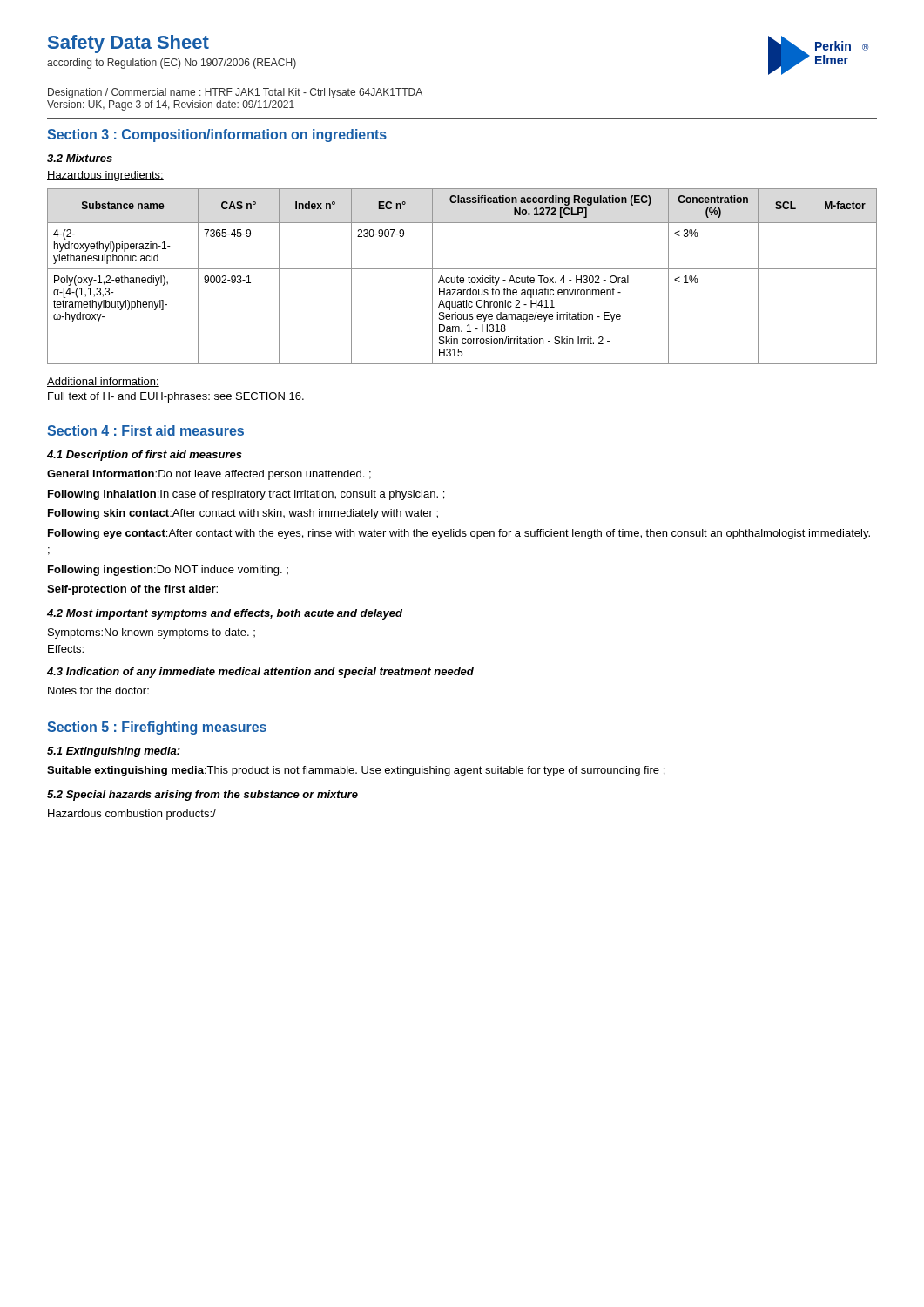Screen dimensions: 1307x924
Task: Select the element starting "Full text of H- and EUH-phrases:"
Action: point(176,396)
